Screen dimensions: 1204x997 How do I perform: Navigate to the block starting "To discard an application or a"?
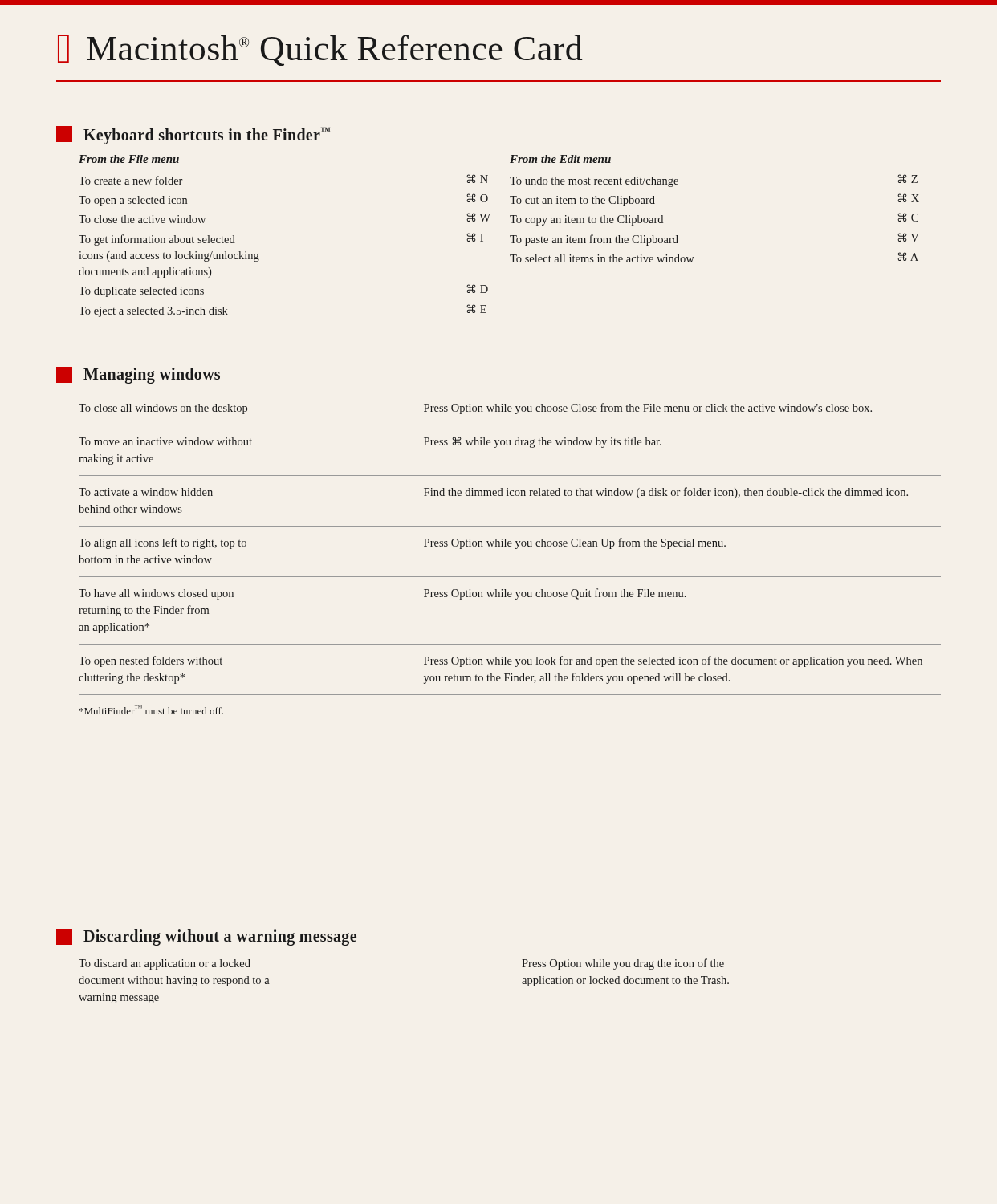coord(174,980)
